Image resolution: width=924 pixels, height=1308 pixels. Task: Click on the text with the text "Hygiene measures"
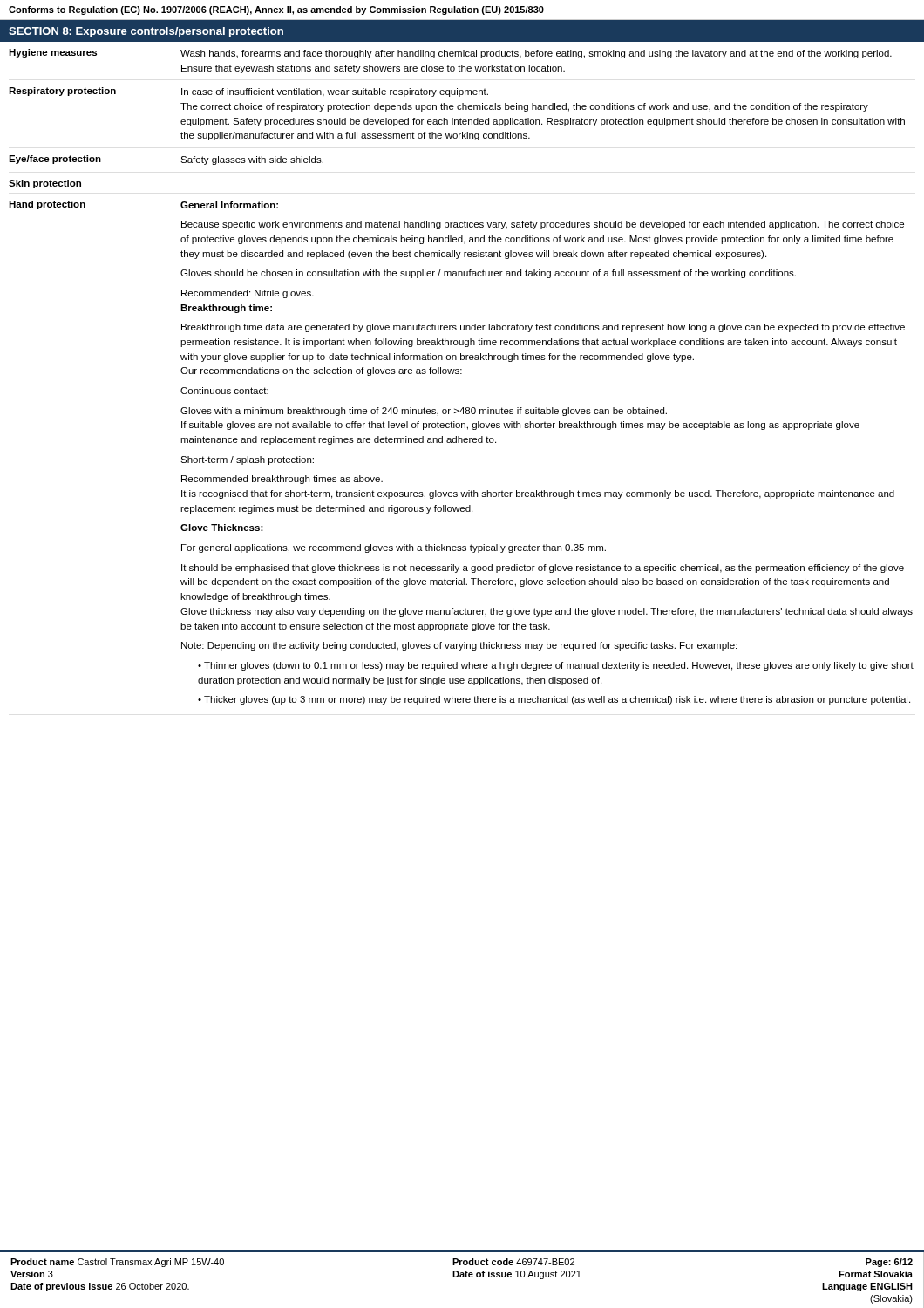click(x=53, y=52)
